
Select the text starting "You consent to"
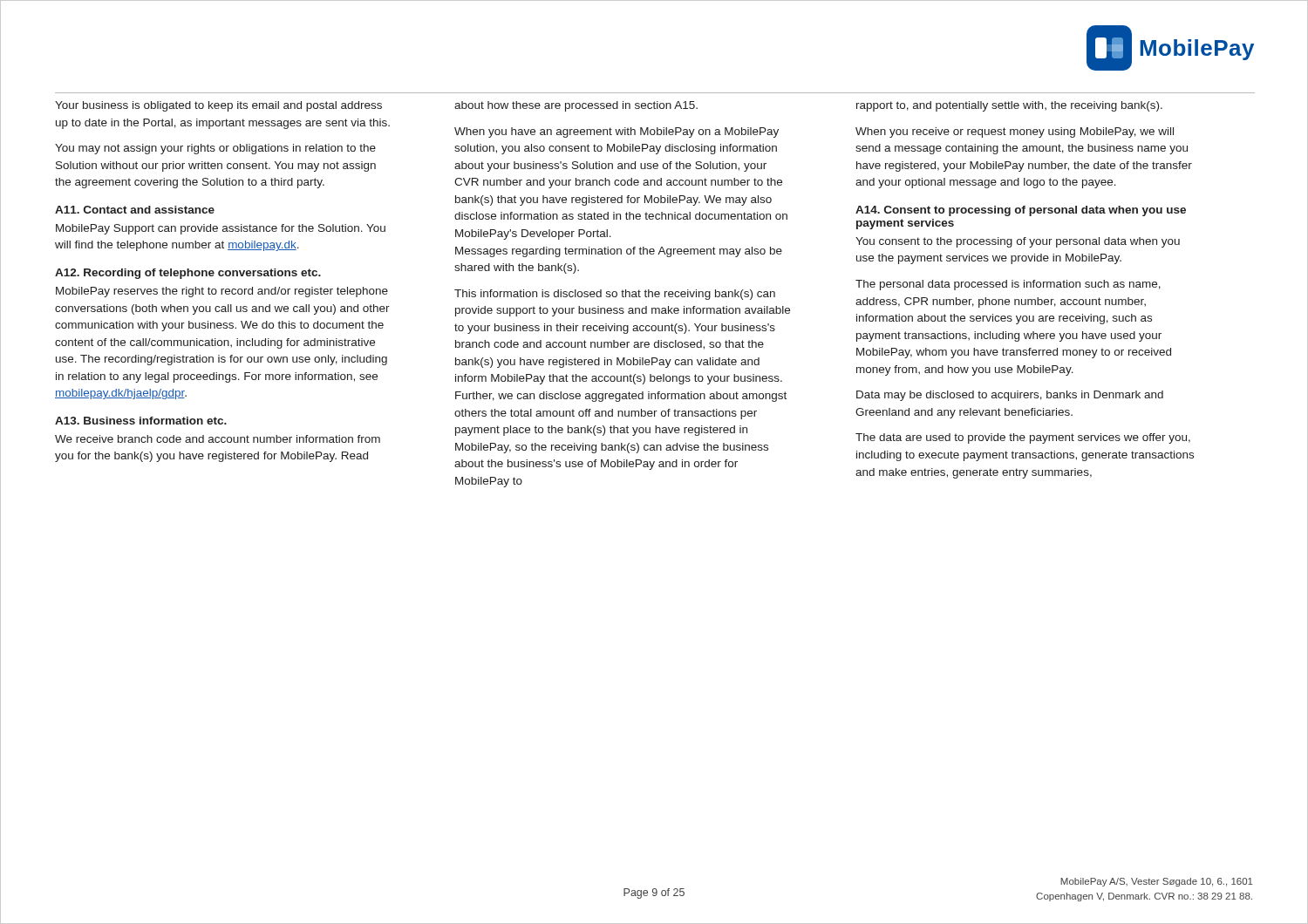pos(1025,250)
